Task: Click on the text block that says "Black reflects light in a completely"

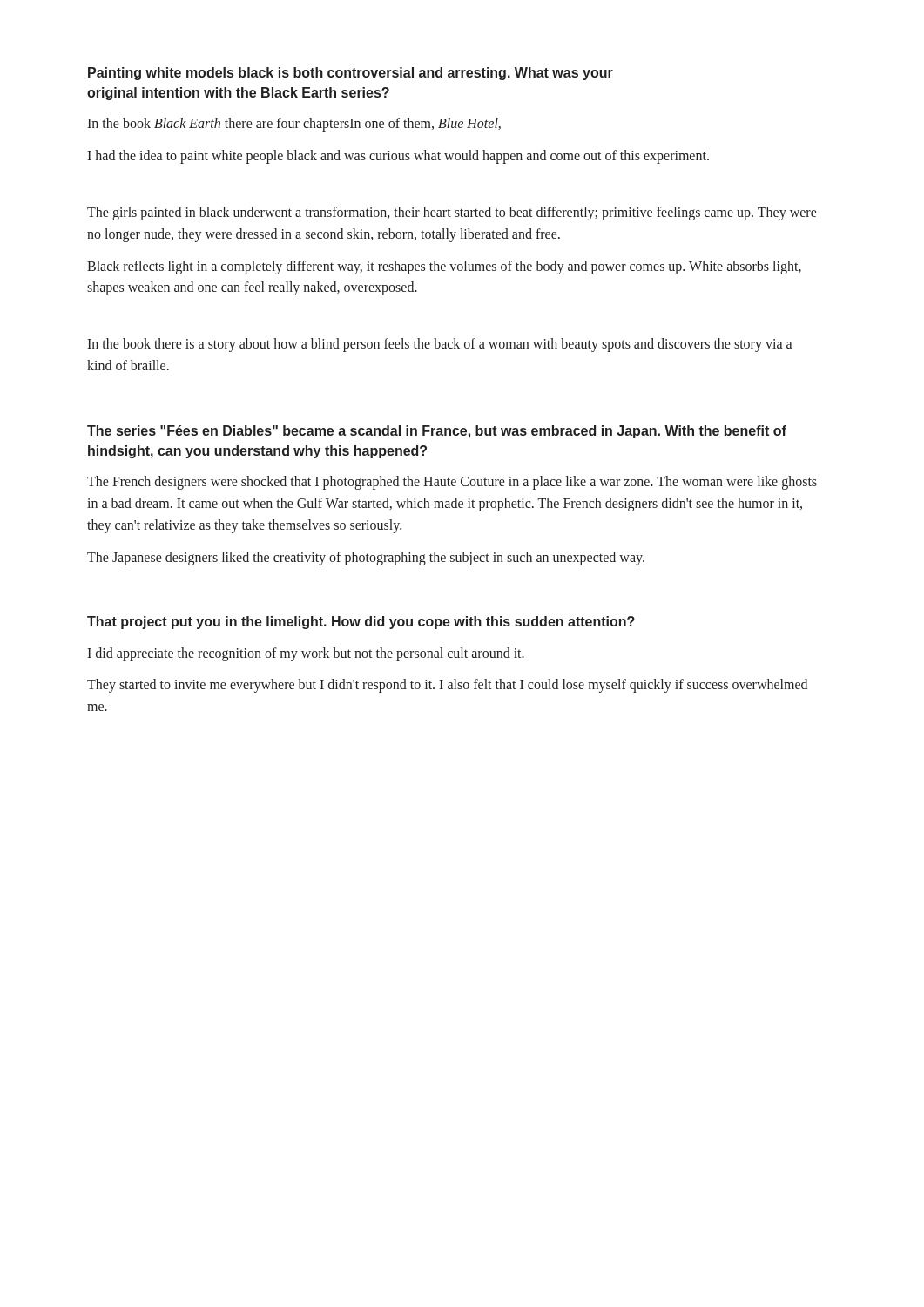Action: (444, 277)
